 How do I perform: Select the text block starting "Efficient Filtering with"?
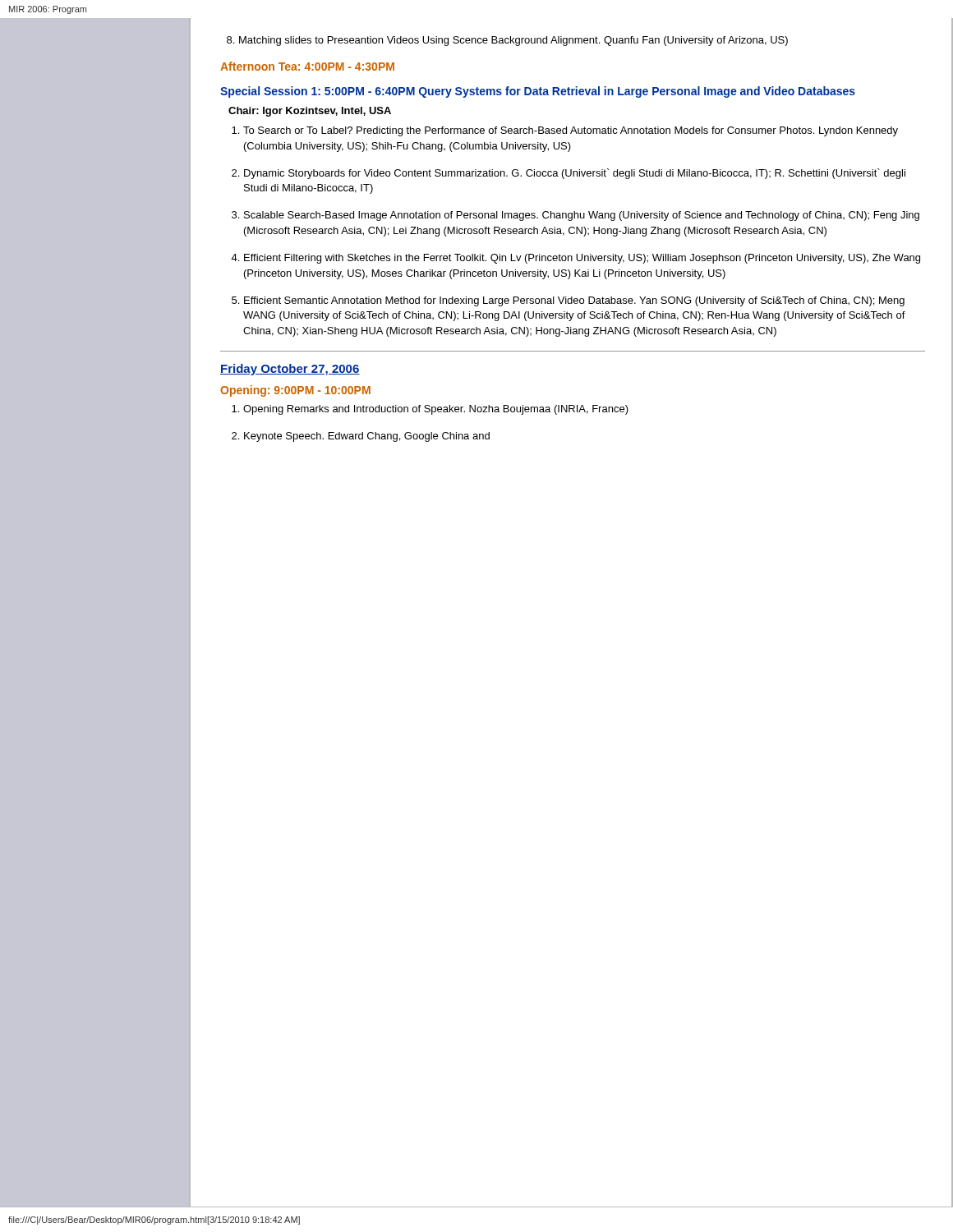[584, 266]
